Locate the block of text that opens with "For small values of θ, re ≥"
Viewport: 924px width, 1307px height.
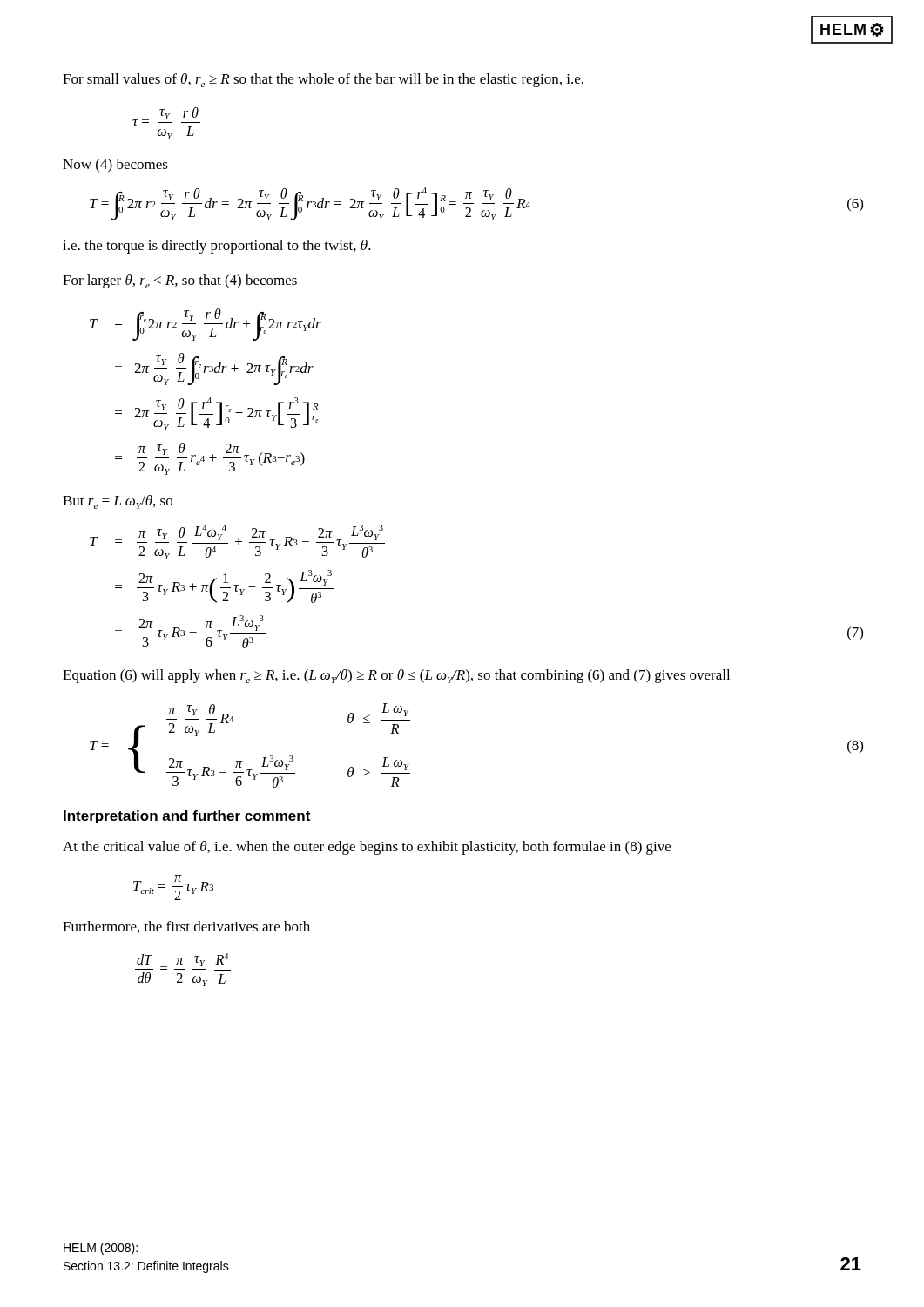324,80
